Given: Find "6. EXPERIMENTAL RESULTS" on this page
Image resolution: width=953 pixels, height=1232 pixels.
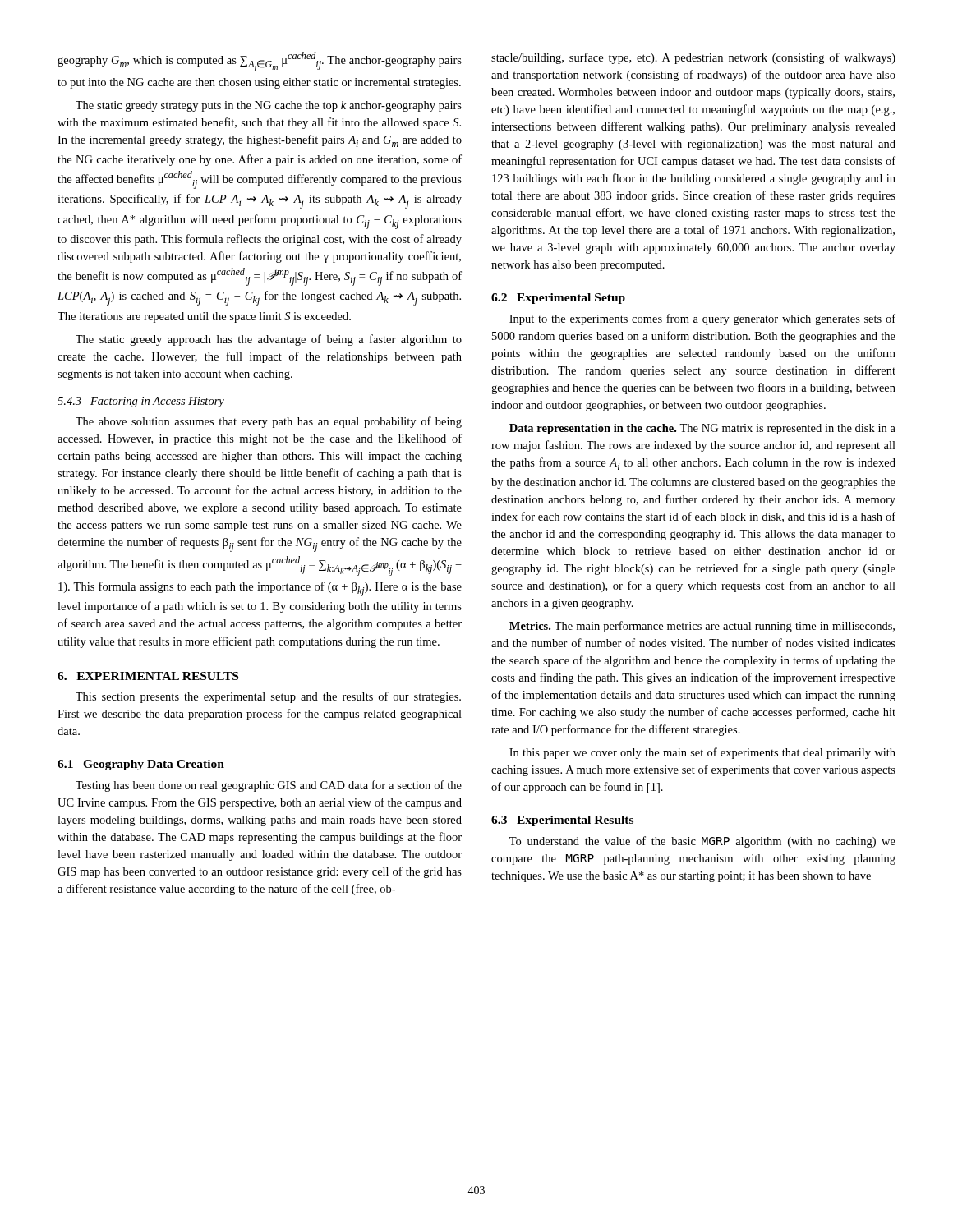Looking at the screenshot, I should (x=148, y=675).
